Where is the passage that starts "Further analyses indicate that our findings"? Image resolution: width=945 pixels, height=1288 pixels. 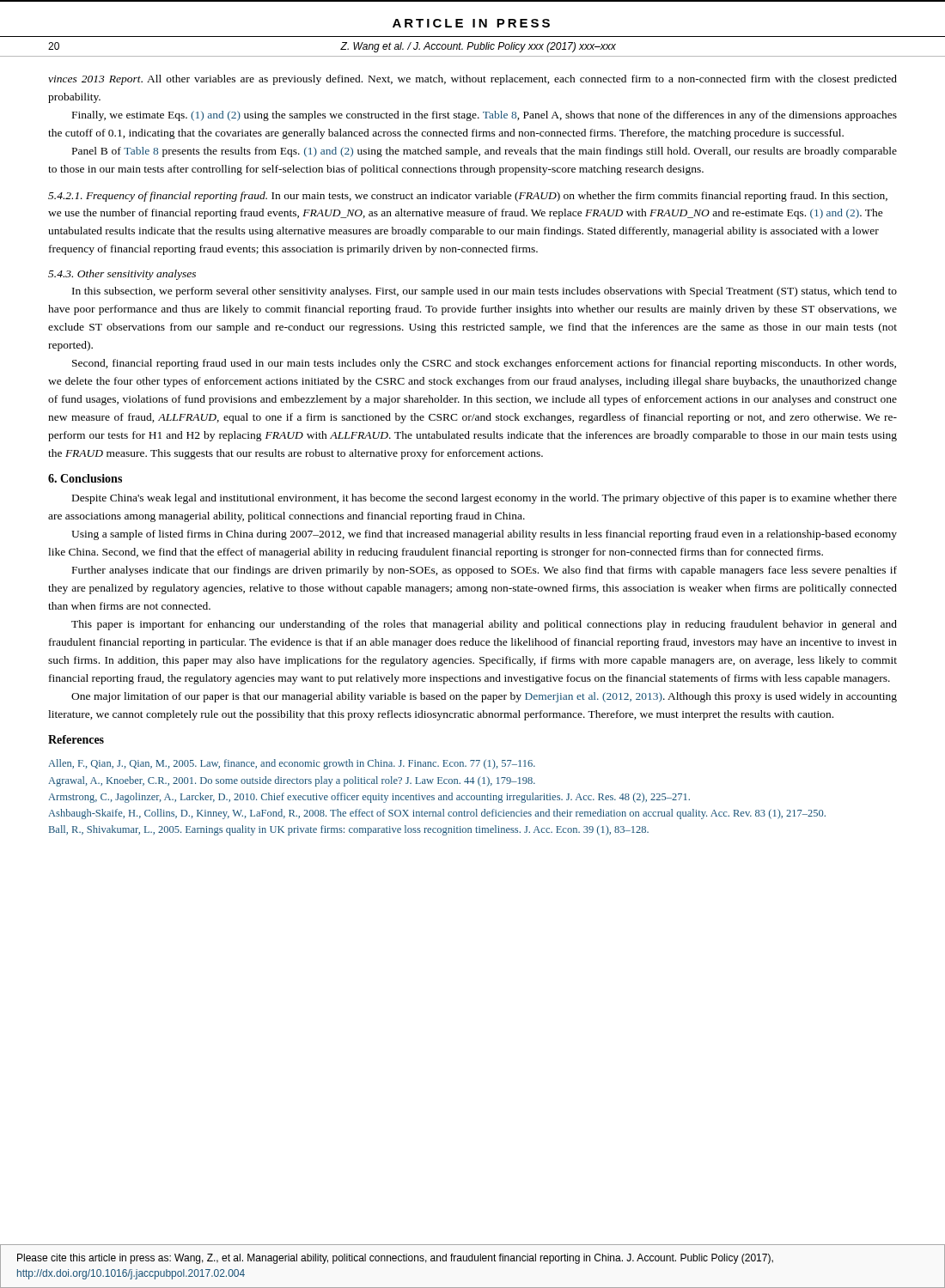pos(472,589)
